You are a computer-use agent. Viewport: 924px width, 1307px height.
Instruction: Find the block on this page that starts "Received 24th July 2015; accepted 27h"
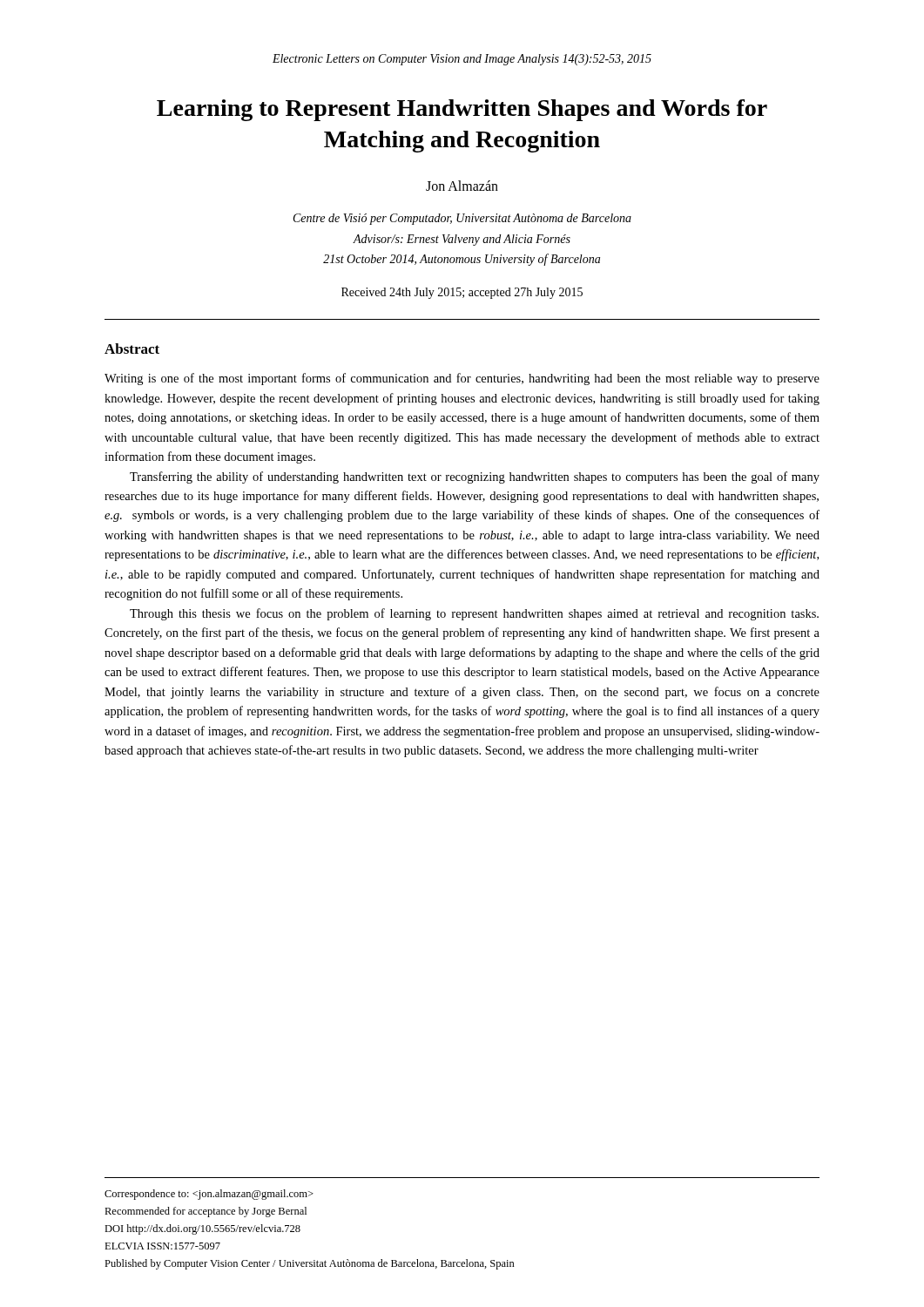click(462, 293)
